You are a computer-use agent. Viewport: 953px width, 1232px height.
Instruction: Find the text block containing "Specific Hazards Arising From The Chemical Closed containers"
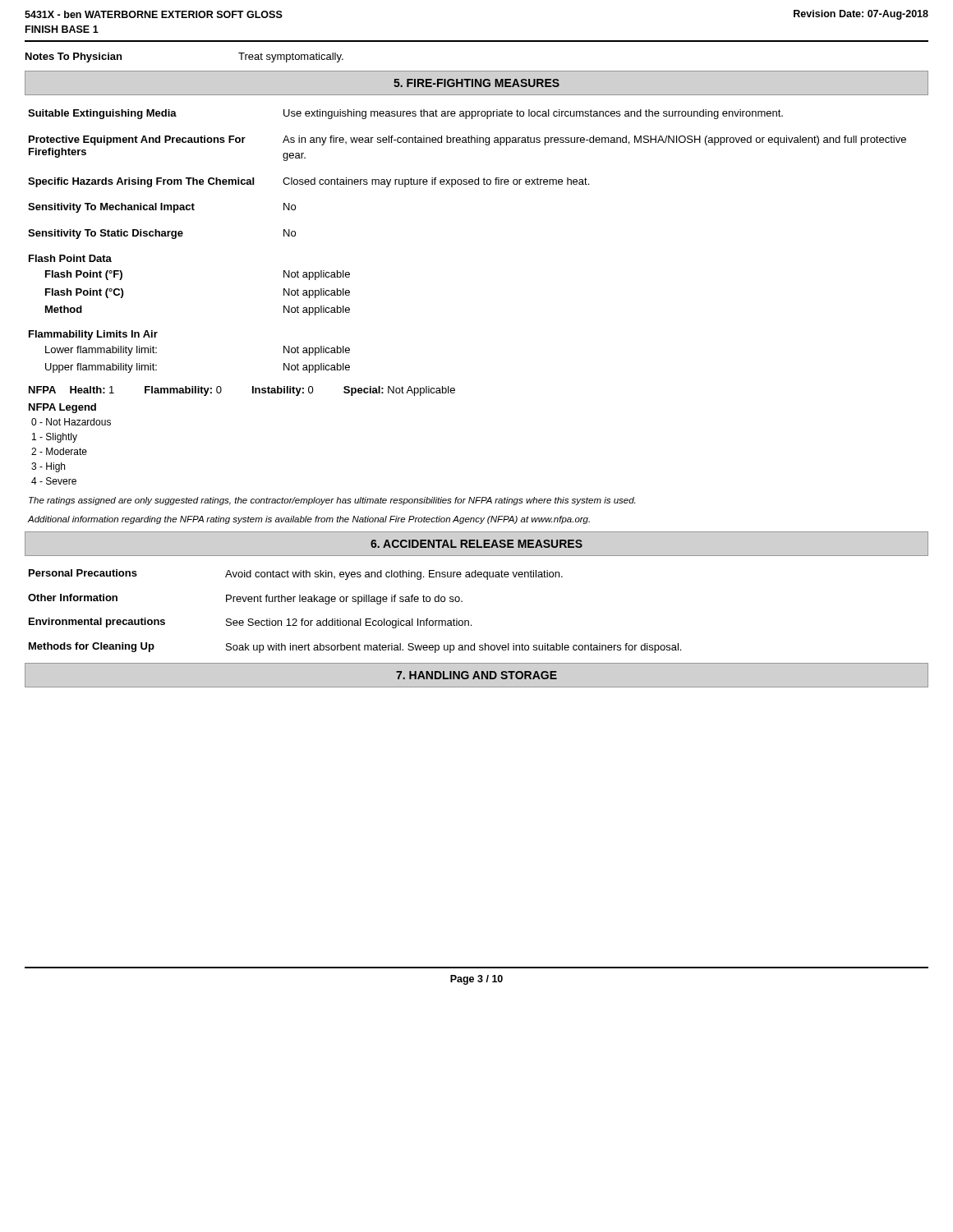click(x=476, y=181)
